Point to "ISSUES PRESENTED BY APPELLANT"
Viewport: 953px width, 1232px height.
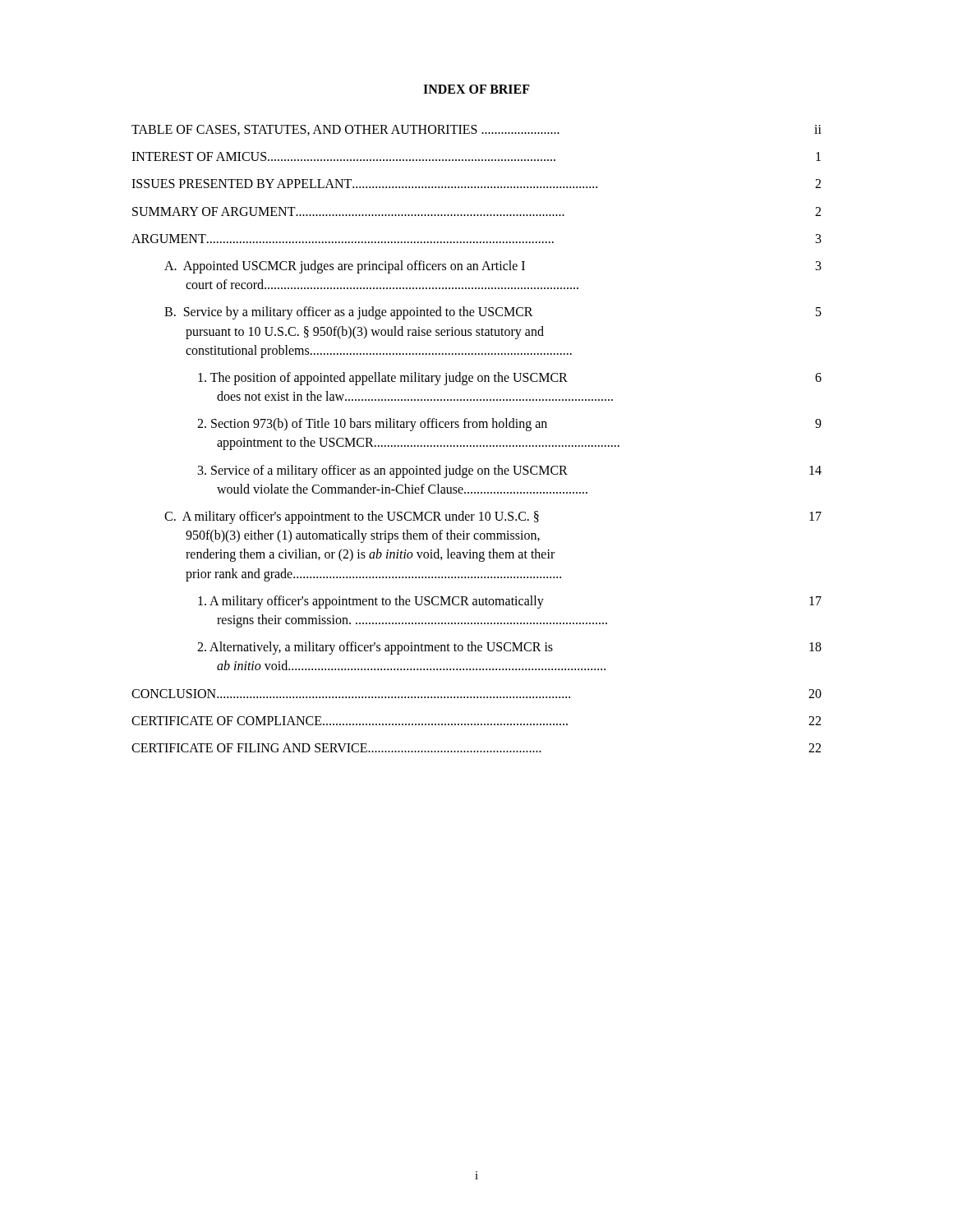[476, 184]
